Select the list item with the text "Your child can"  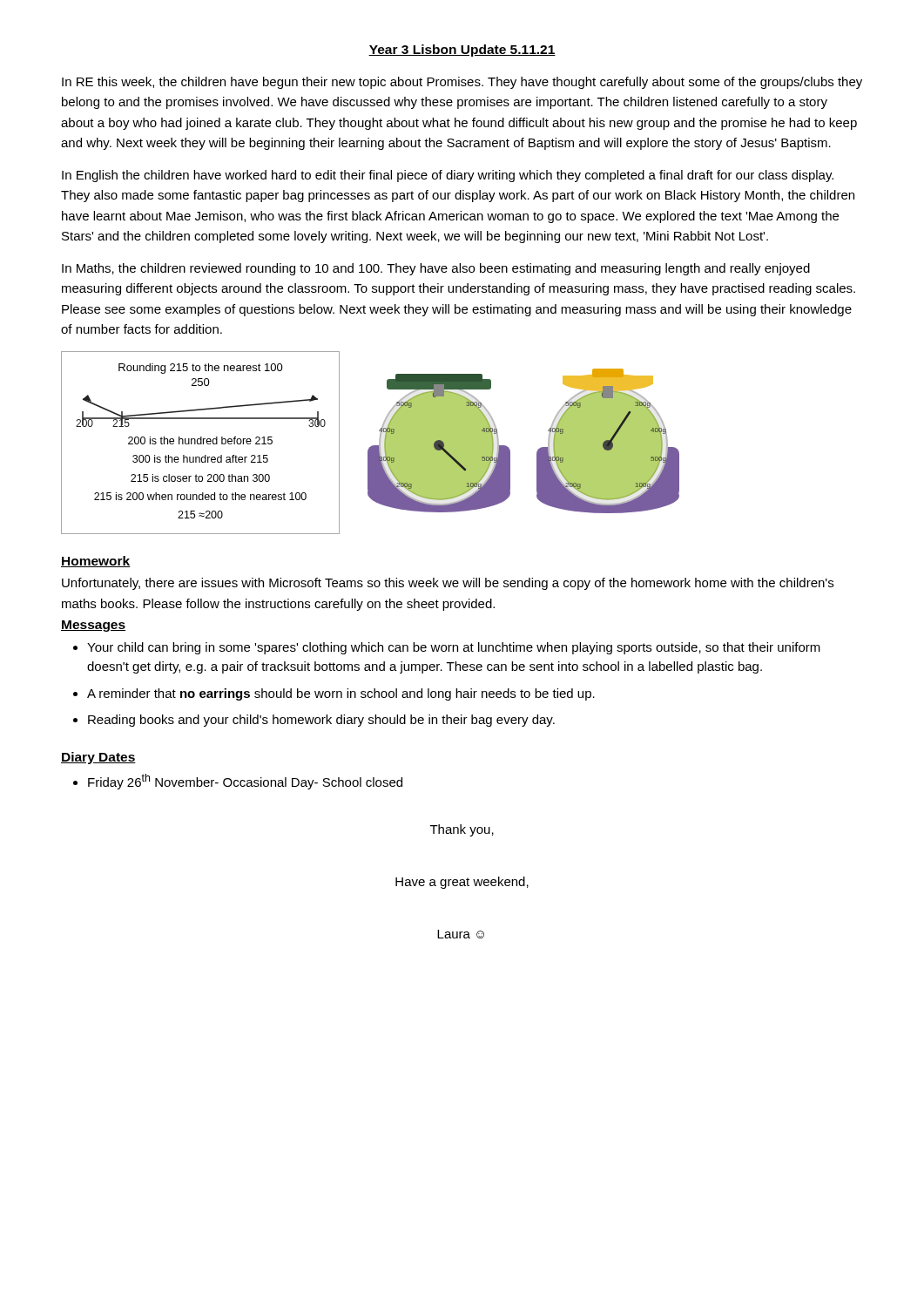(x=454, y=657)
